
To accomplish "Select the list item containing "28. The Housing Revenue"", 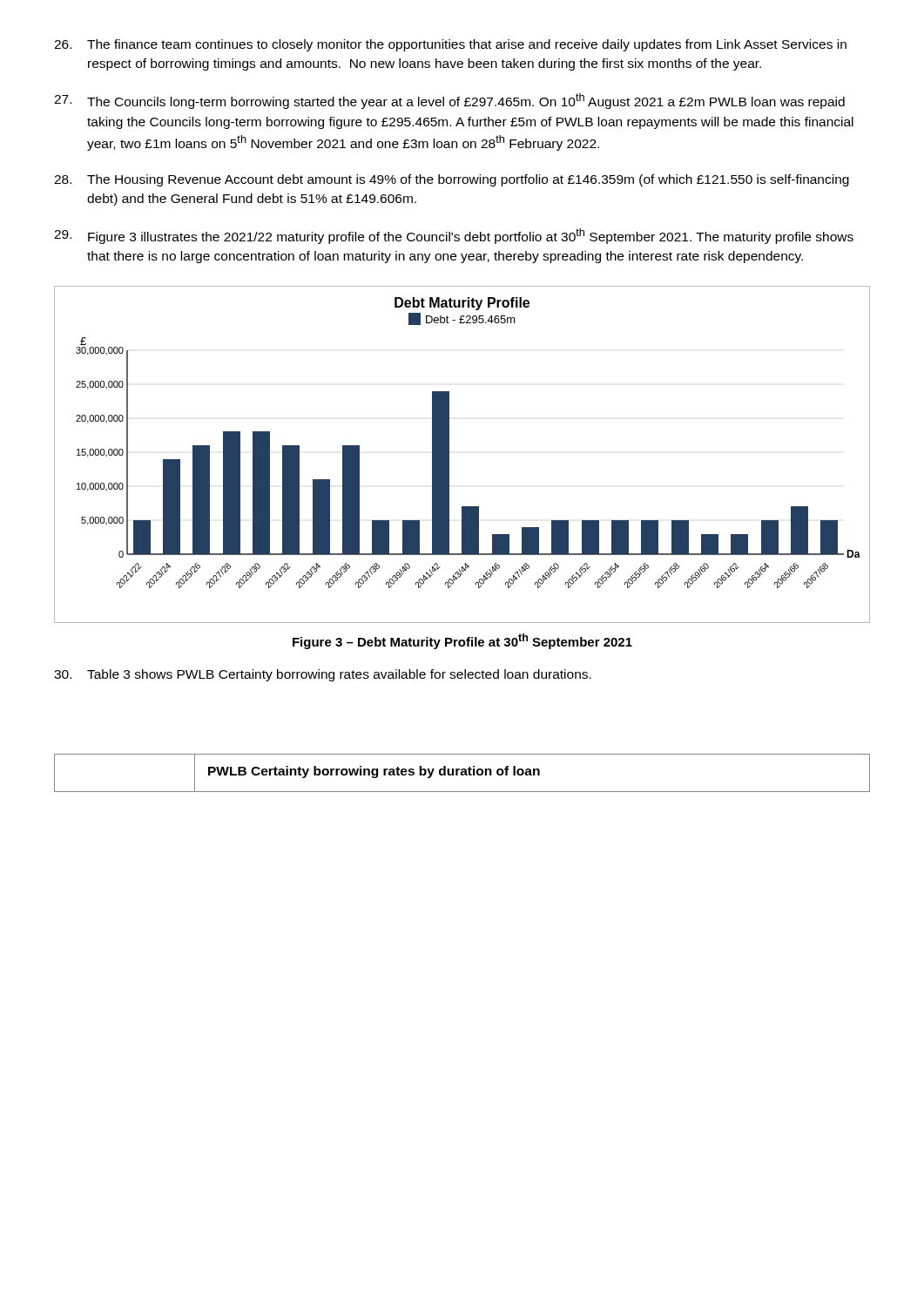I will (x=462, y=189).
